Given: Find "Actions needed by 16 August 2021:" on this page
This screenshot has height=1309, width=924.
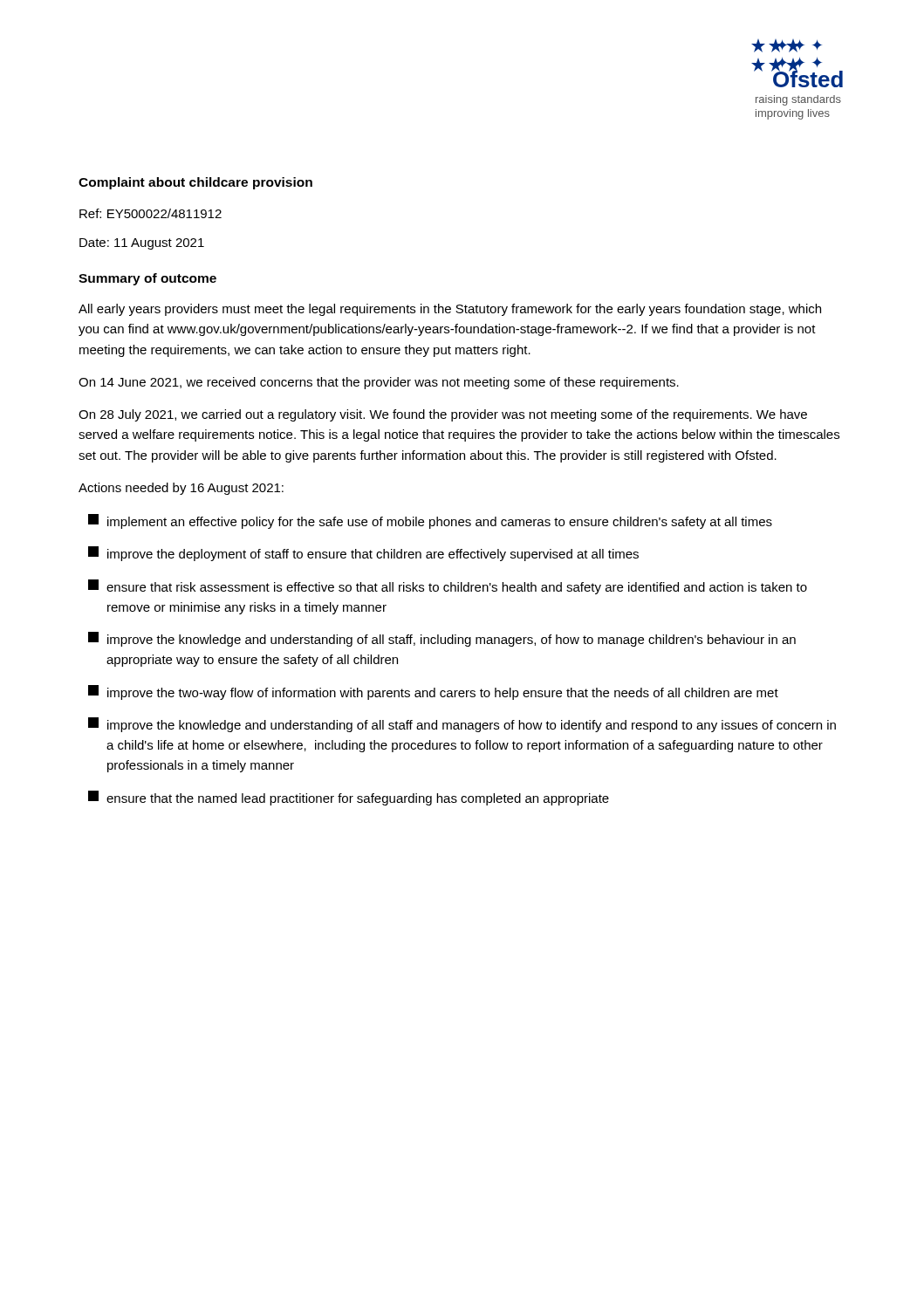Looking at the screenshot, I should point(182,487).
